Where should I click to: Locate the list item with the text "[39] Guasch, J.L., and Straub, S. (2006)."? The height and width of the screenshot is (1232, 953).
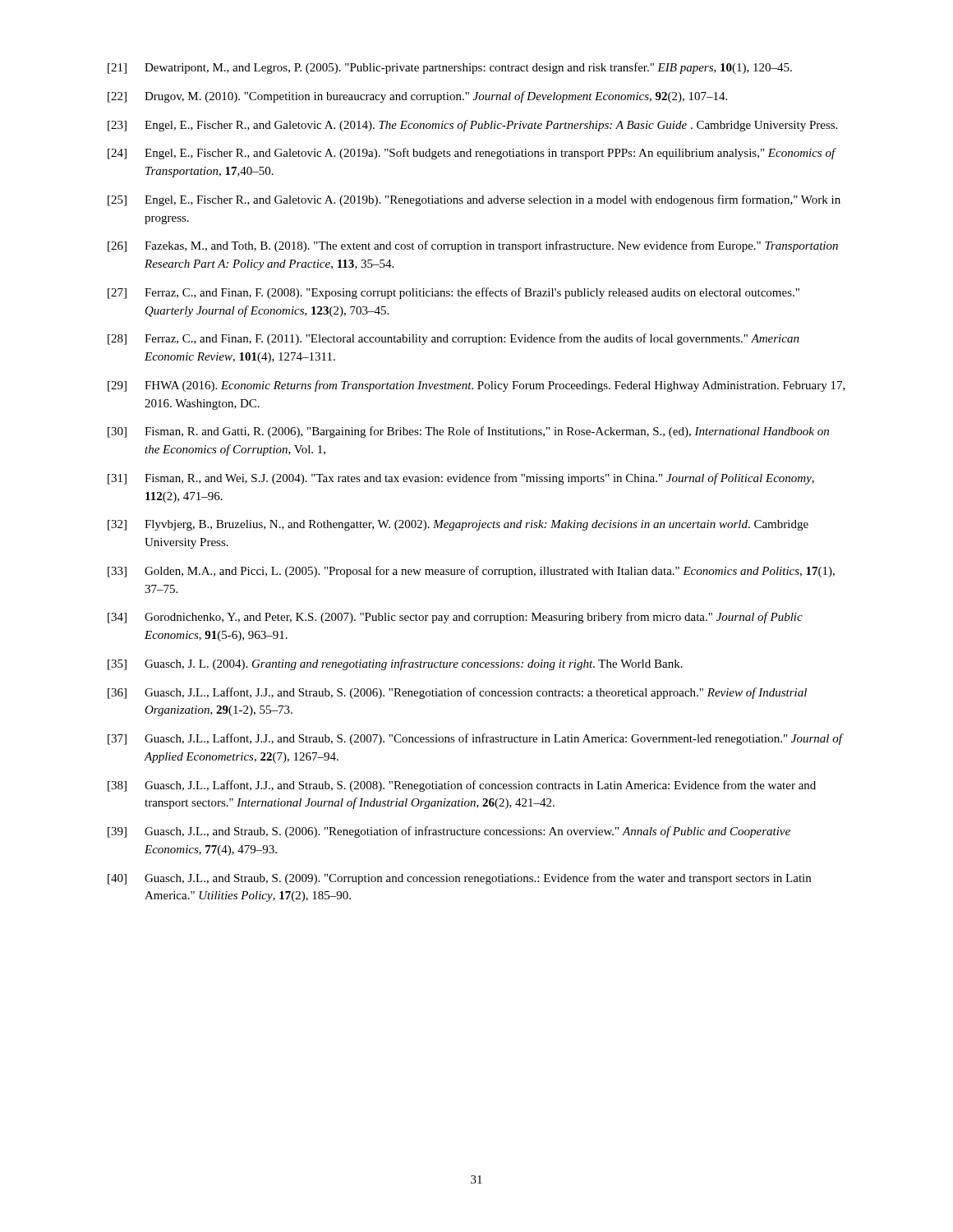click(x=476, y=841)
